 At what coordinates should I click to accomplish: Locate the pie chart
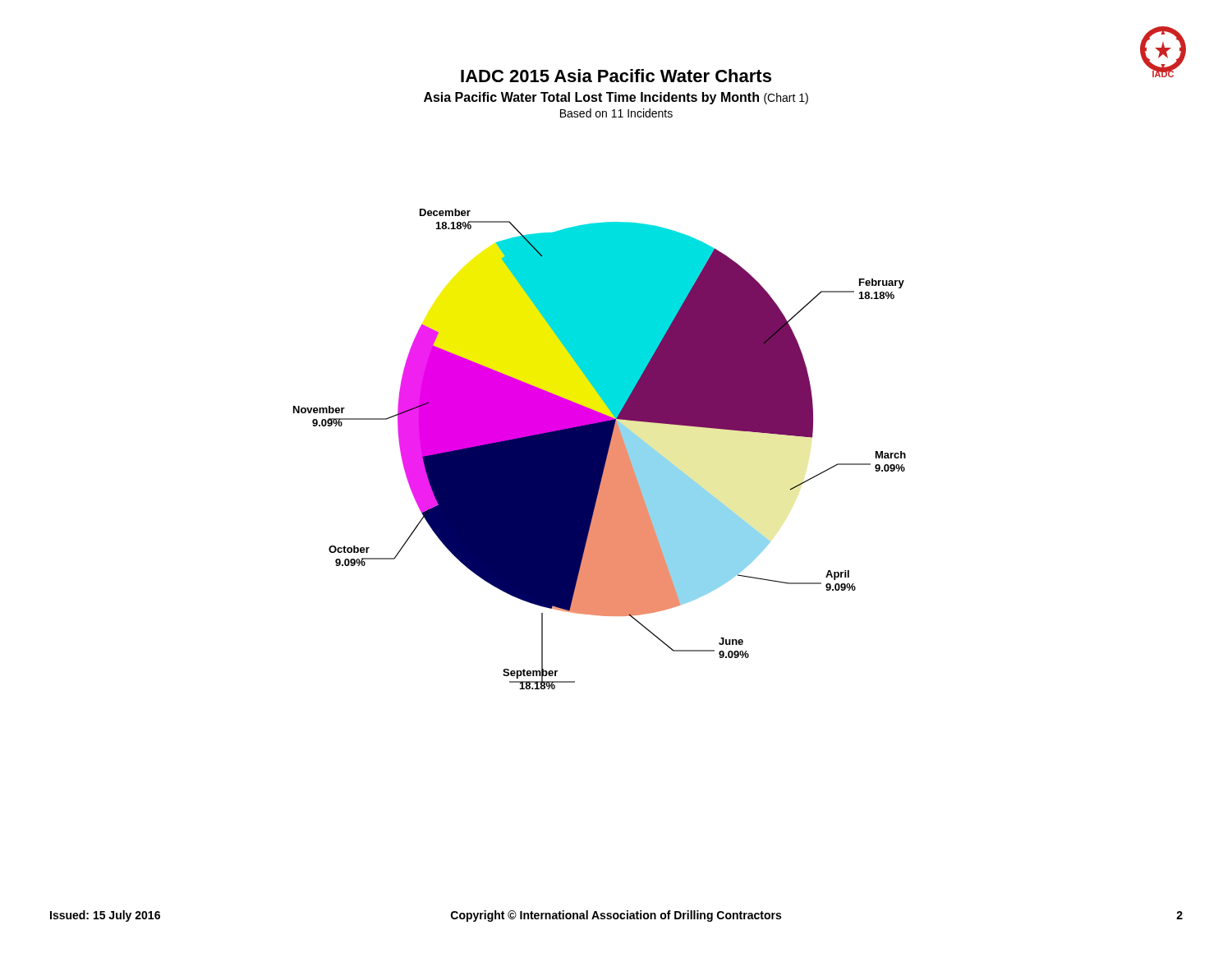tap(616, 427)
